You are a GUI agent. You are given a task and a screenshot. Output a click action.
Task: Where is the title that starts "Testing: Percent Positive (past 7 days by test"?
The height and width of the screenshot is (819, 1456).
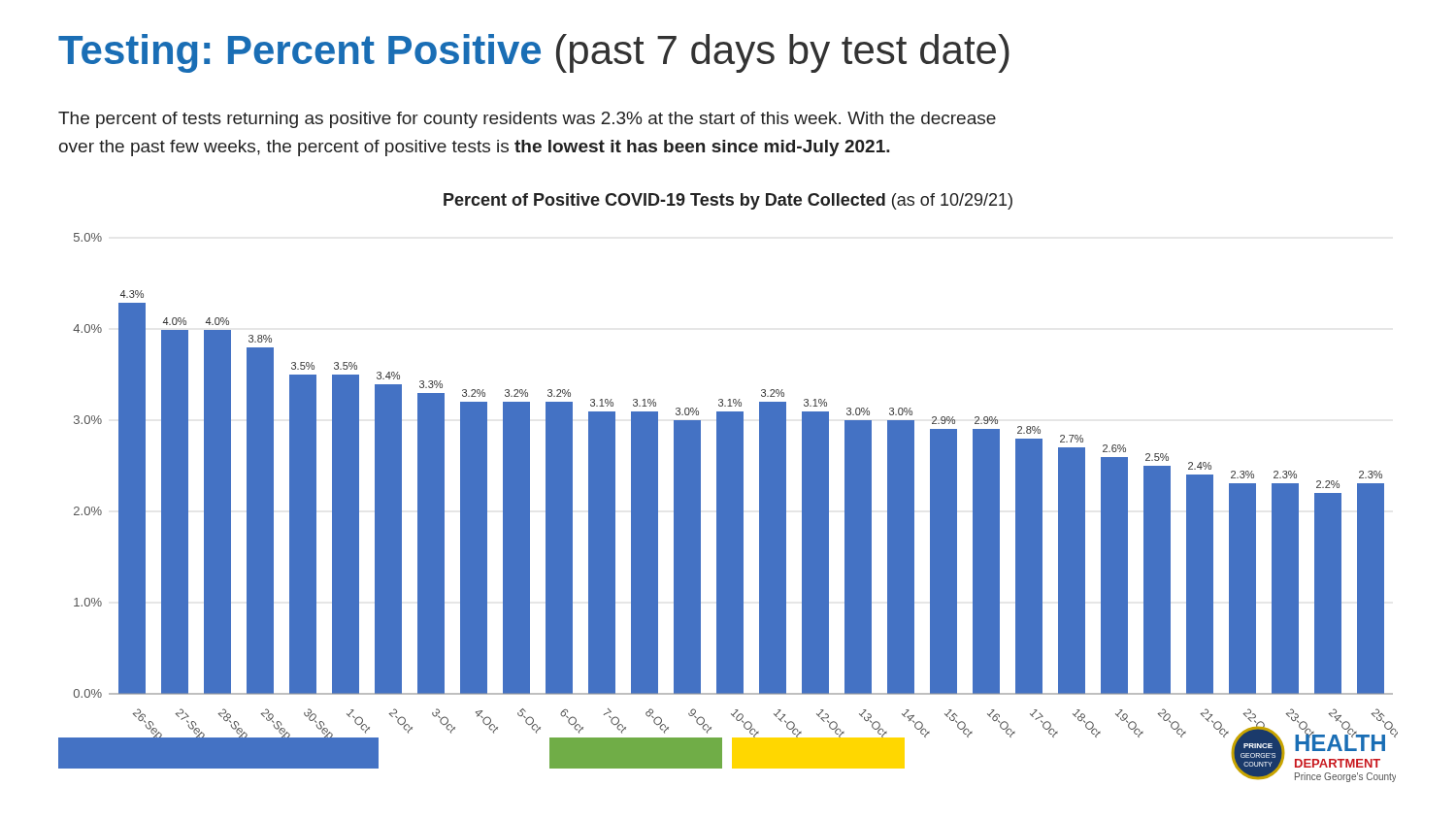click(535, 50)
